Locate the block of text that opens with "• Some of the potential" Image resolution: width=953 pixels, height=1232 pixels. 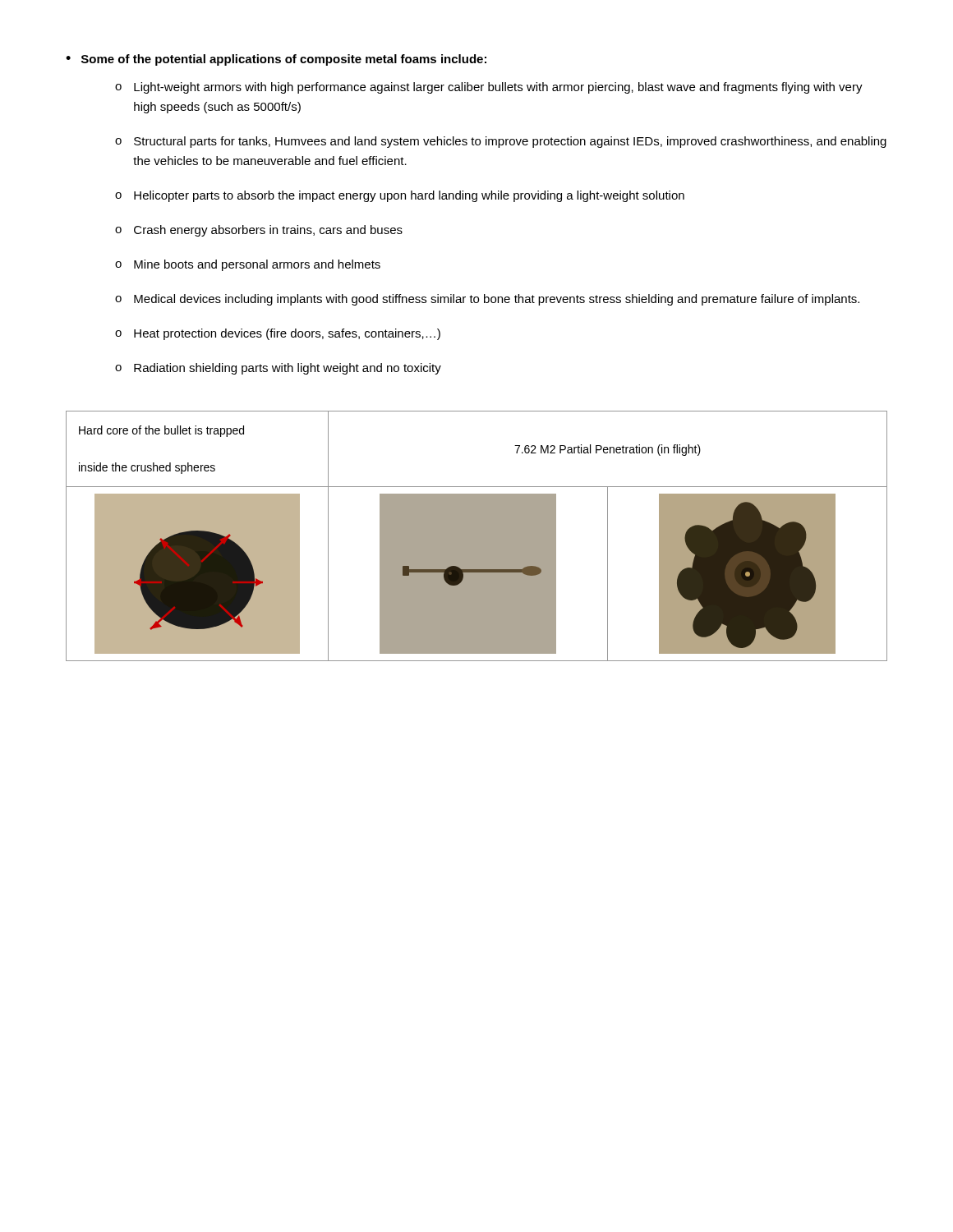(277, 59)
